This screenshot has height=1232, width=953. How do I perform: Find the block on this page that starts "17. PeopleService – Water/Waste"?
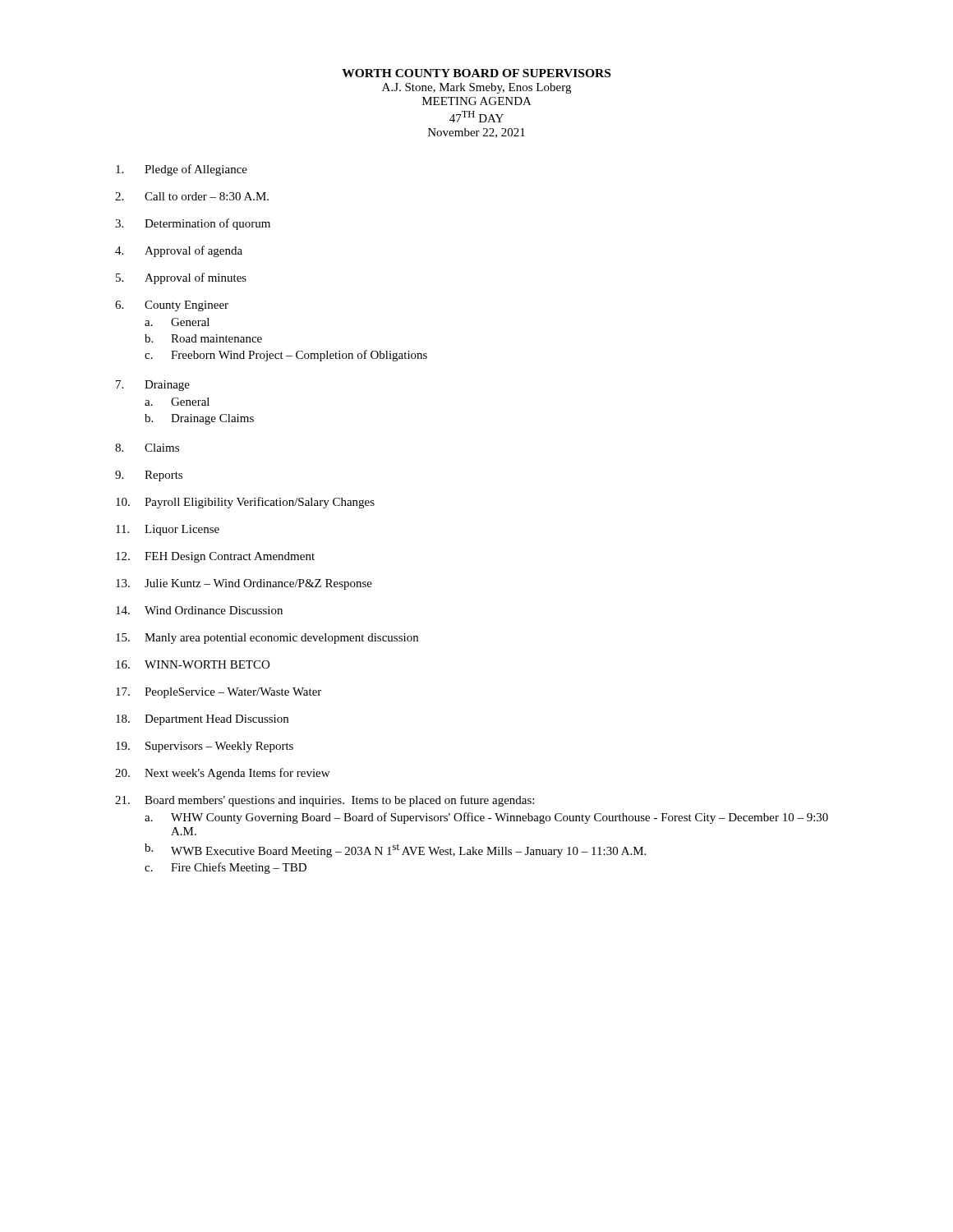pos(219,693)
